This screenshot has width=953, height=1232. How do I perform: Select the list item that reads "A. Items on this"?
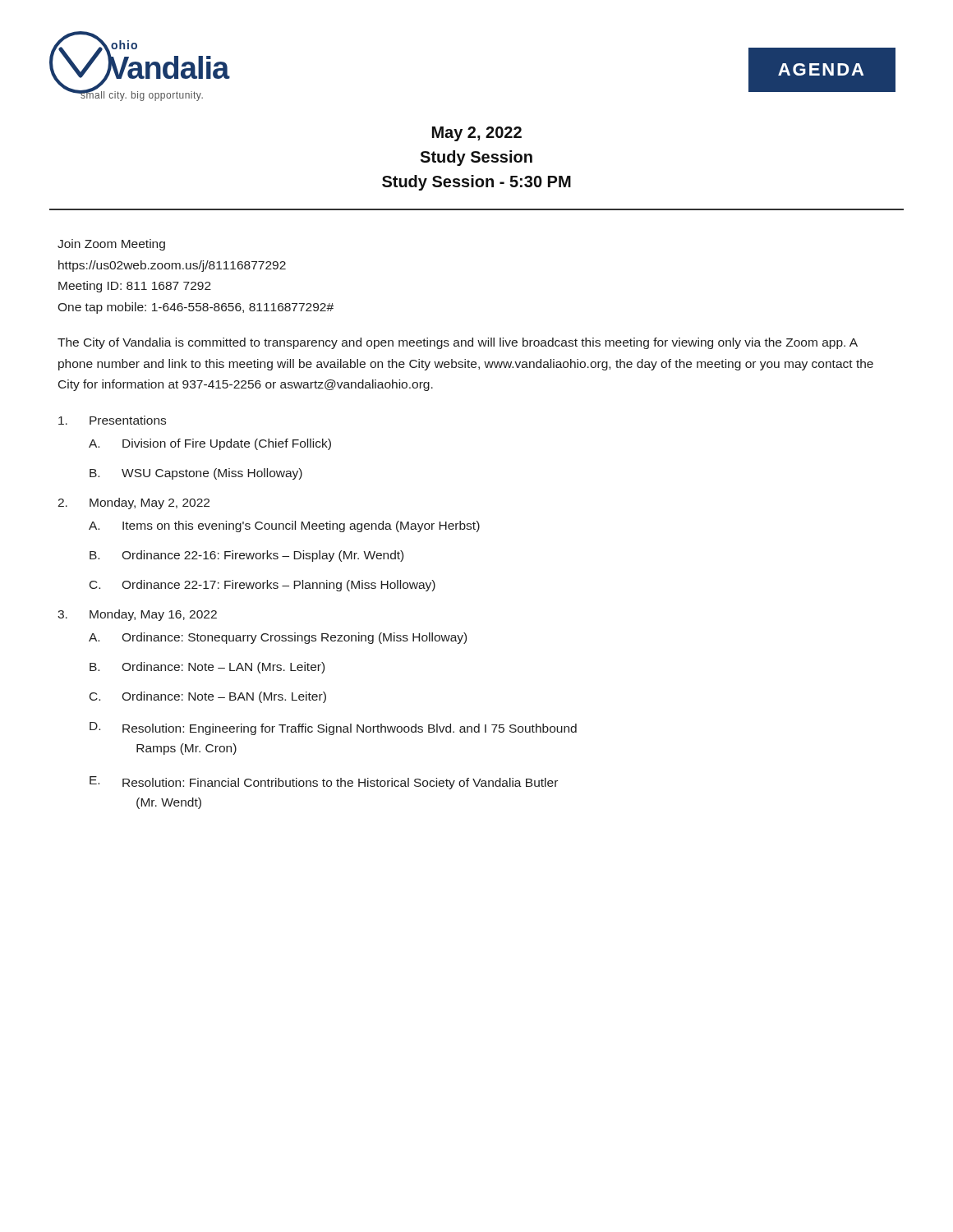coord(284,526)
